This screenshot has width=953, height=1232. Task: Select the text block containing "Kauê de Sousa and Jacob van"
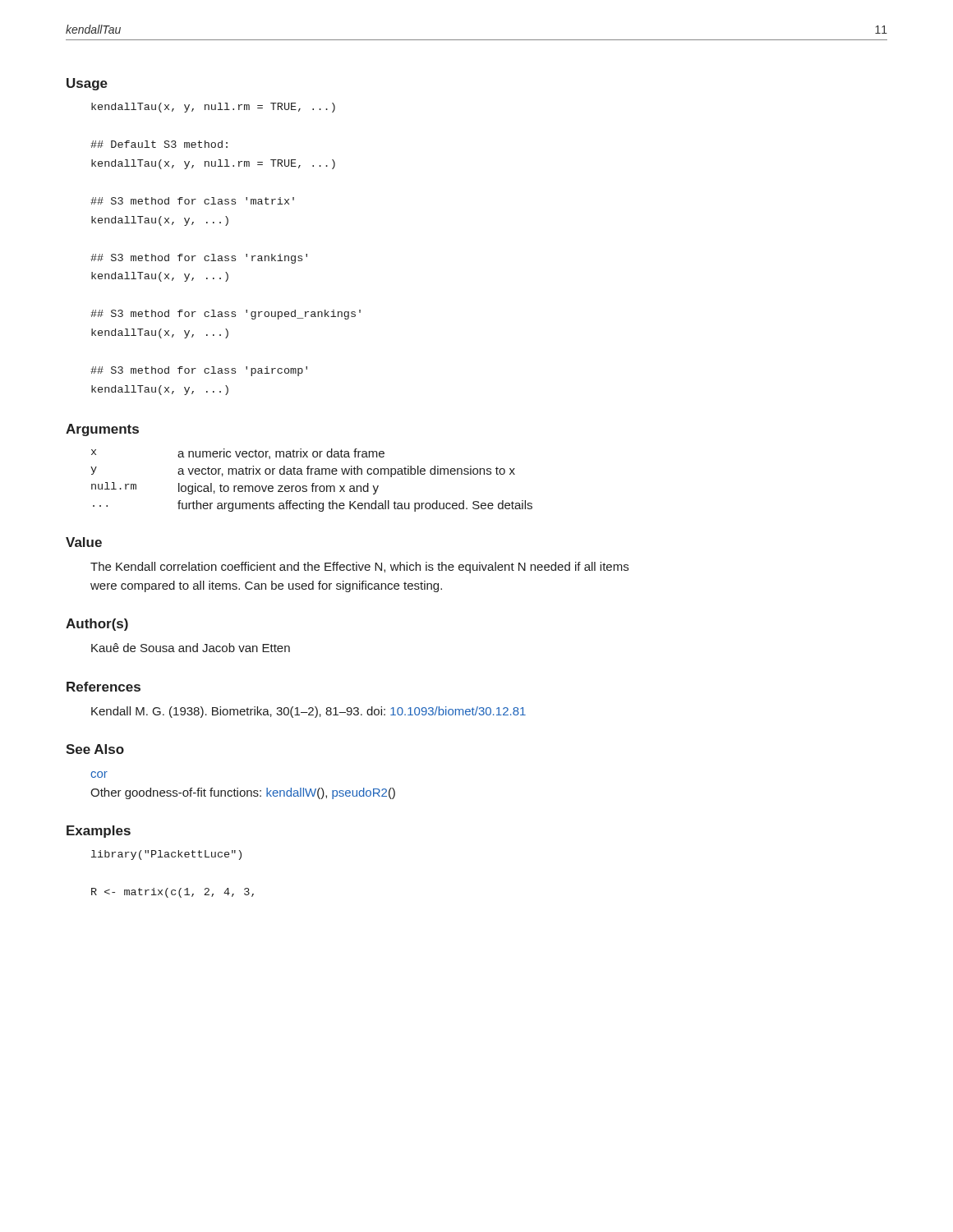[x=190, y=648]
